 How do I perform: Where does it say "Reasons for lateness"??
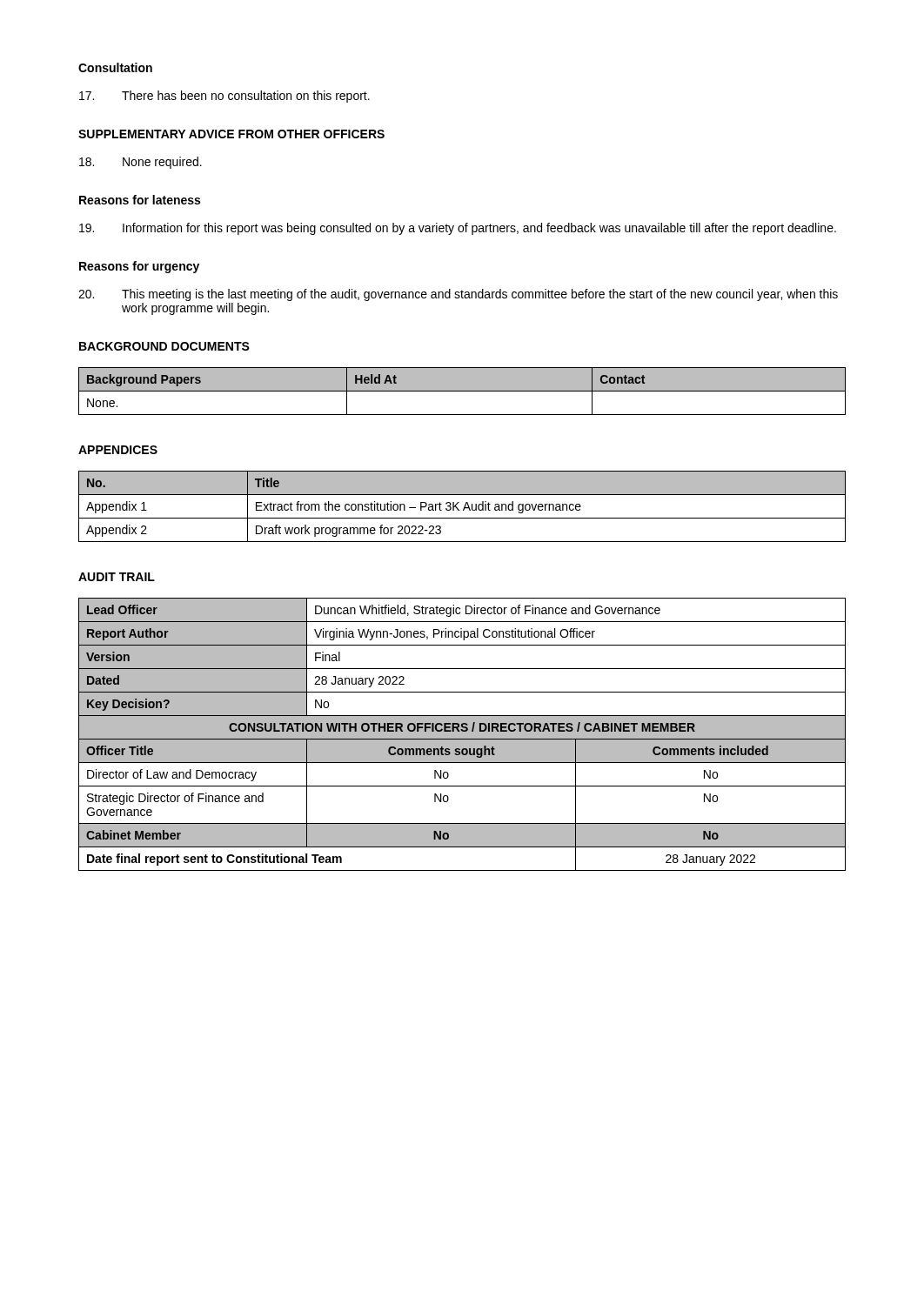pos(140,200)
